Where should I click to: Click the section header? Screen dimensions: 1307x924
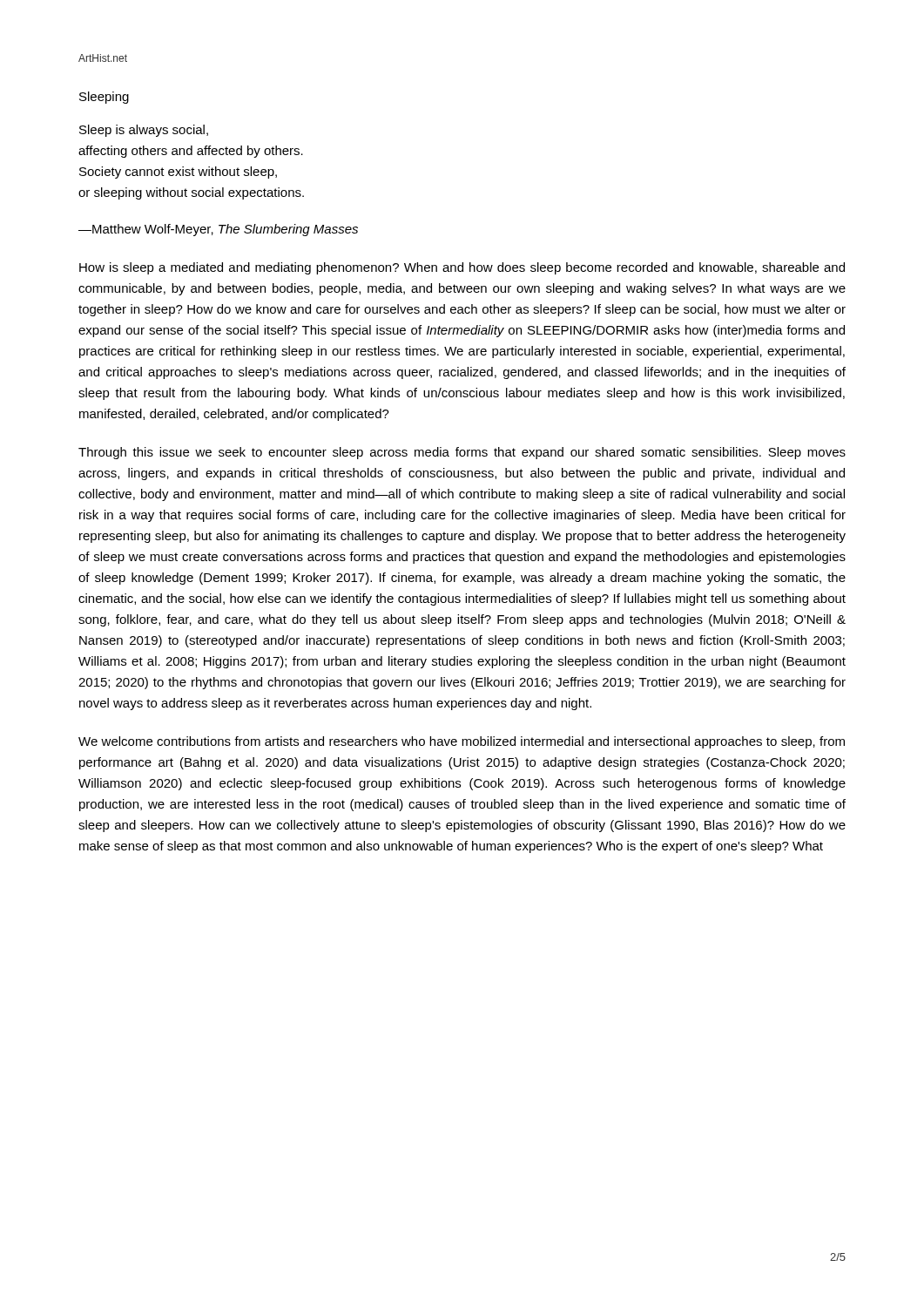104,96
